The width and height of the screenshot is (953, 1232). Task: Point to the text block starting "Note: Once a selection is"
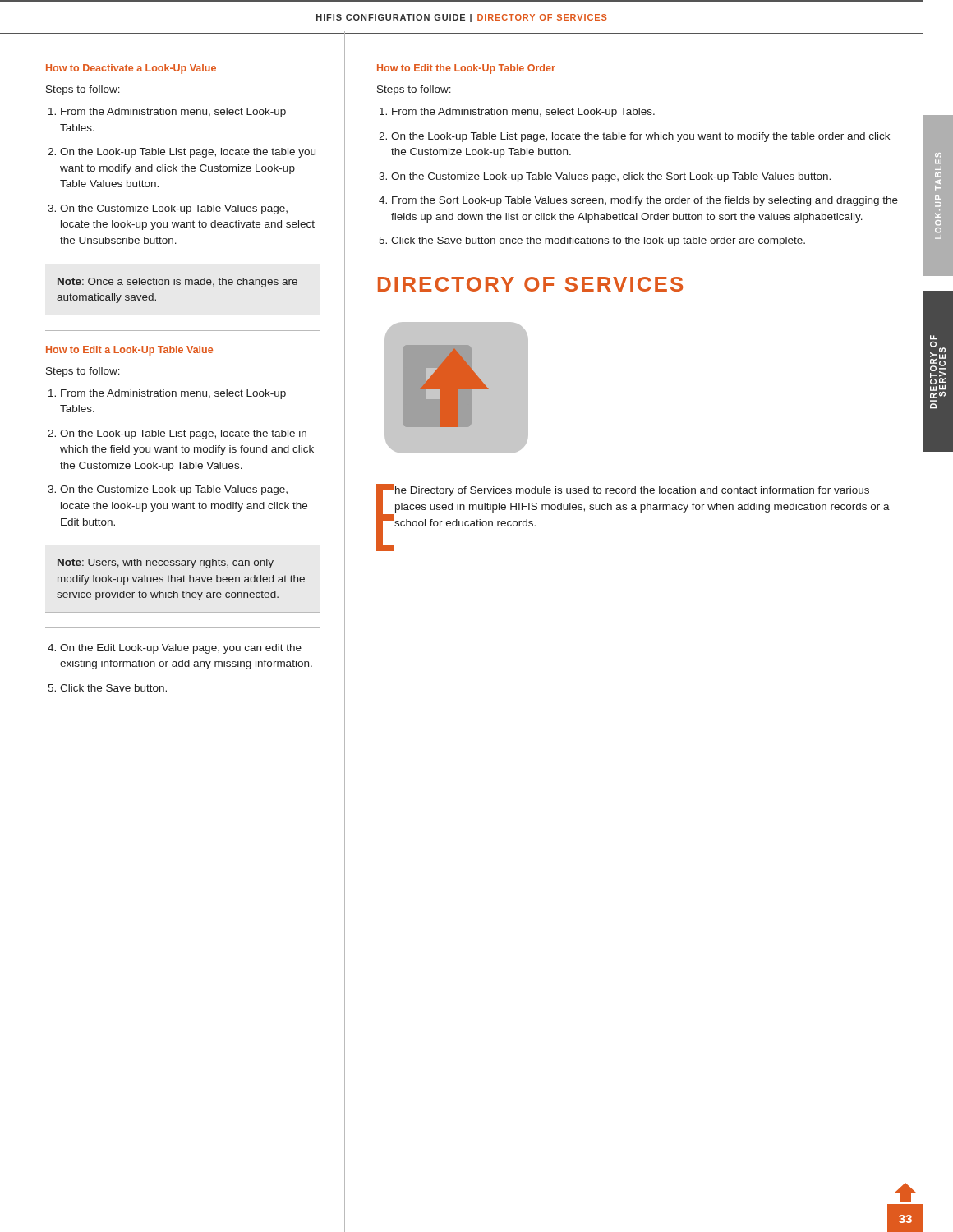click(177, 289)
